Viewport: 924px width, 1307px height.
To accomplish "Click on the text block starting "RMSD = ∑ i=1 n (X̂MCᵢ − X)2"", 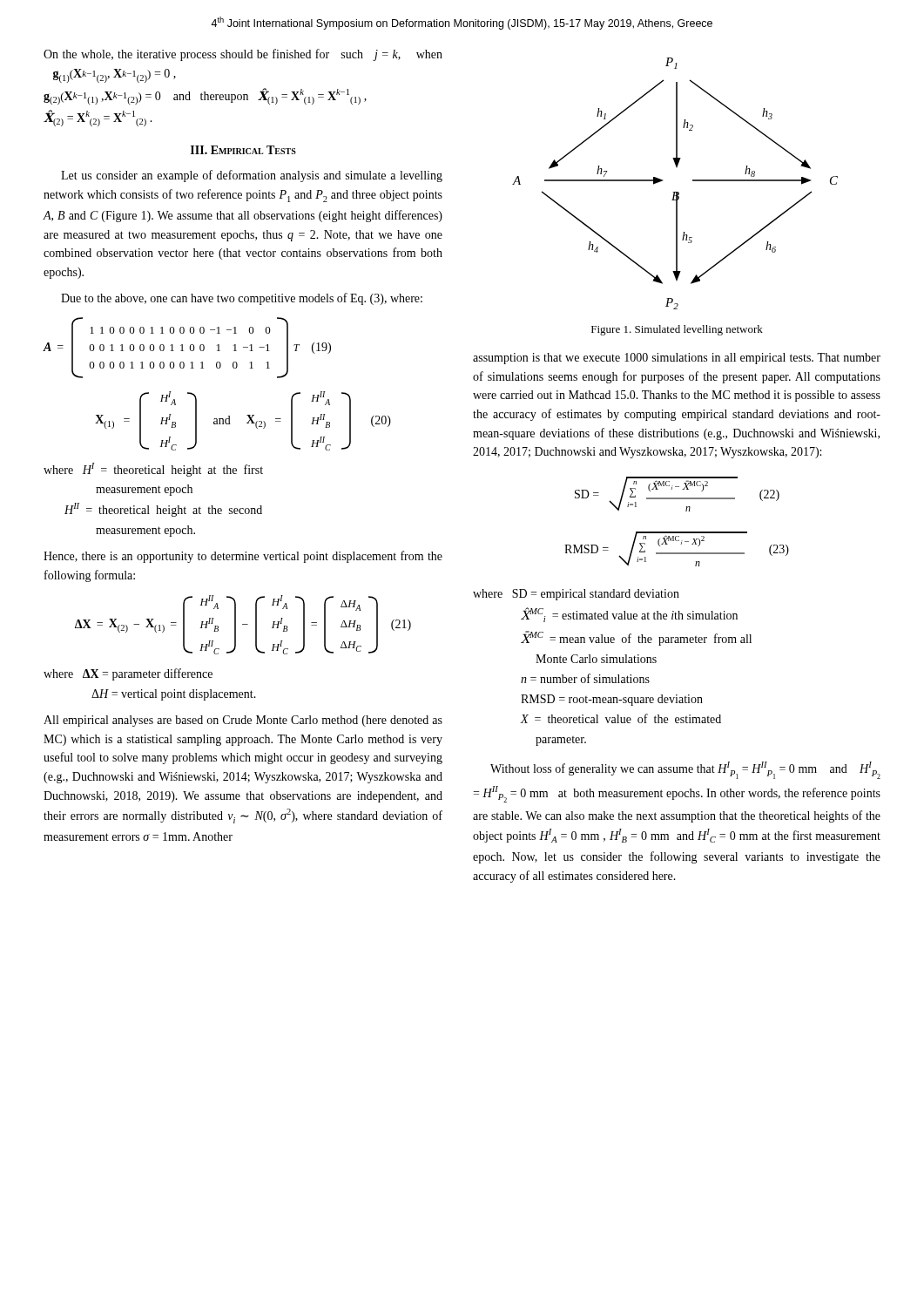I will [677, 550].
